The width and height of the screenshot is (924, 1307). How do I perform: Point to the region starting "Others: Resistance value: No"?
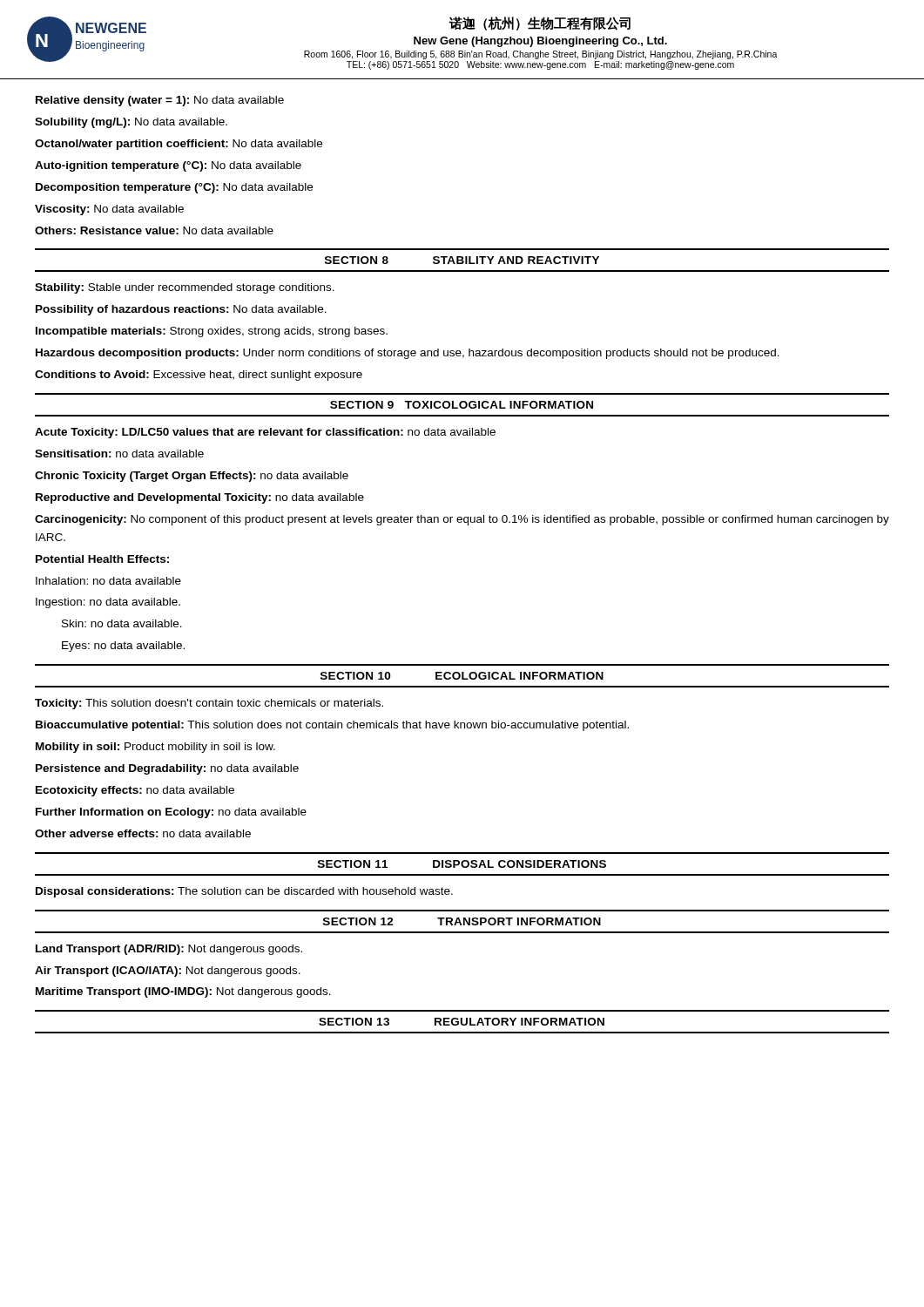154,230
